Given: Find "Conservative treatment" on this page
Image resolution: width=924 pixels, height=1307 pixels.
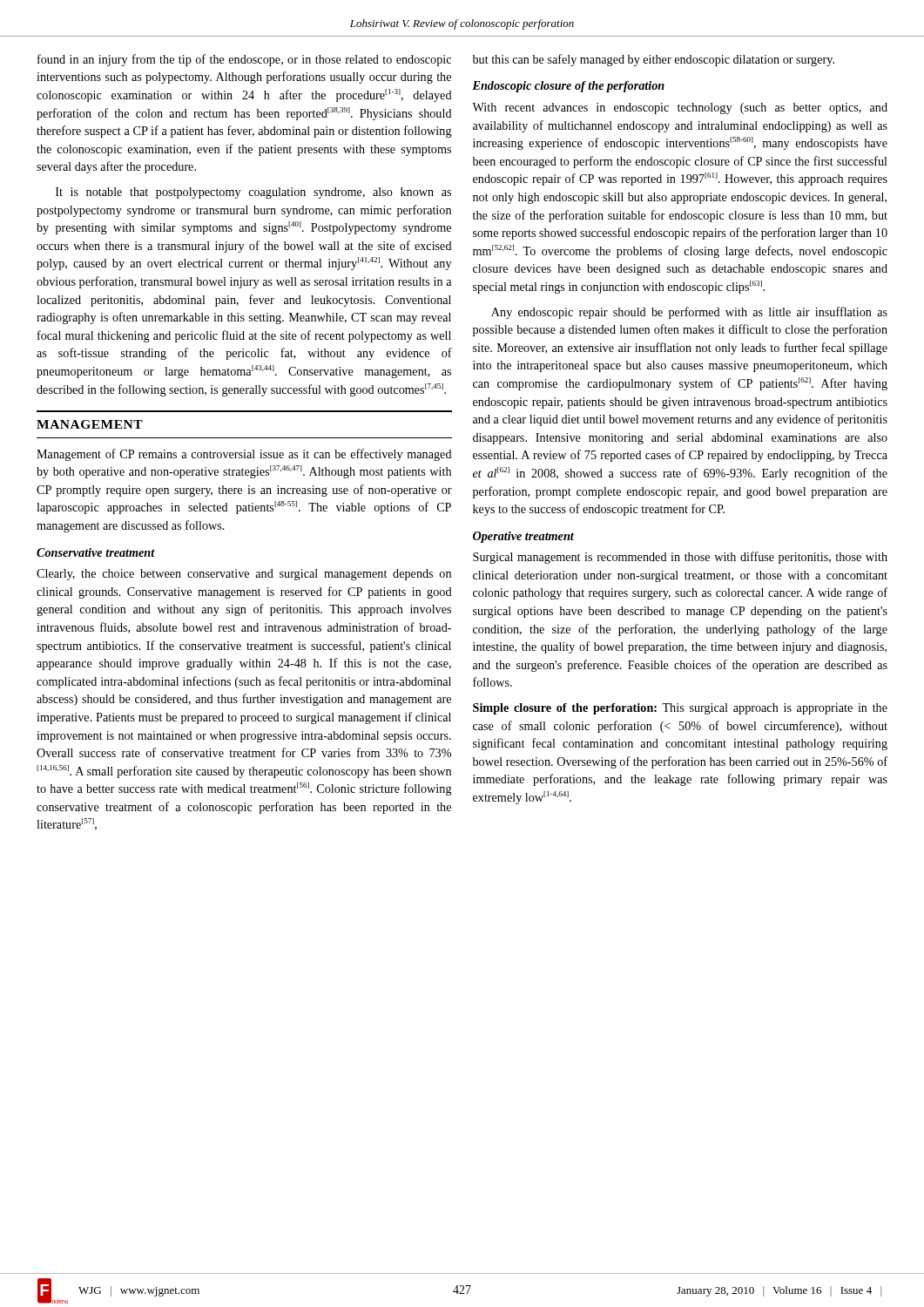Looking at the screenshot, I should pyautogui.click(x=95, y=552).
